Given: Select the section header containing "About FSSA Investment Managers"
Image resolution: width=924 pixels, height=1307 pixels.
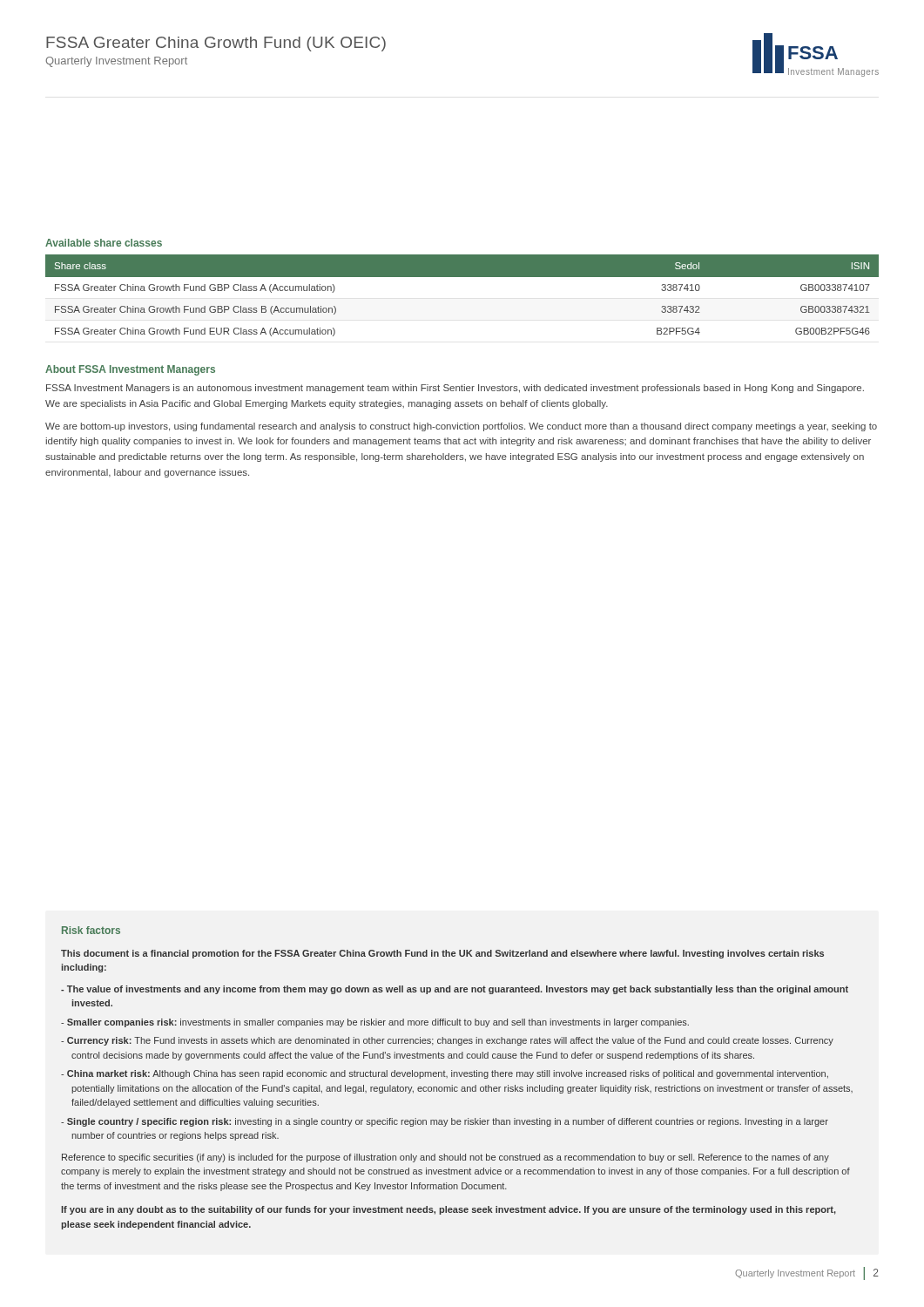Looking at the screenshot, I should coord(130,370).
